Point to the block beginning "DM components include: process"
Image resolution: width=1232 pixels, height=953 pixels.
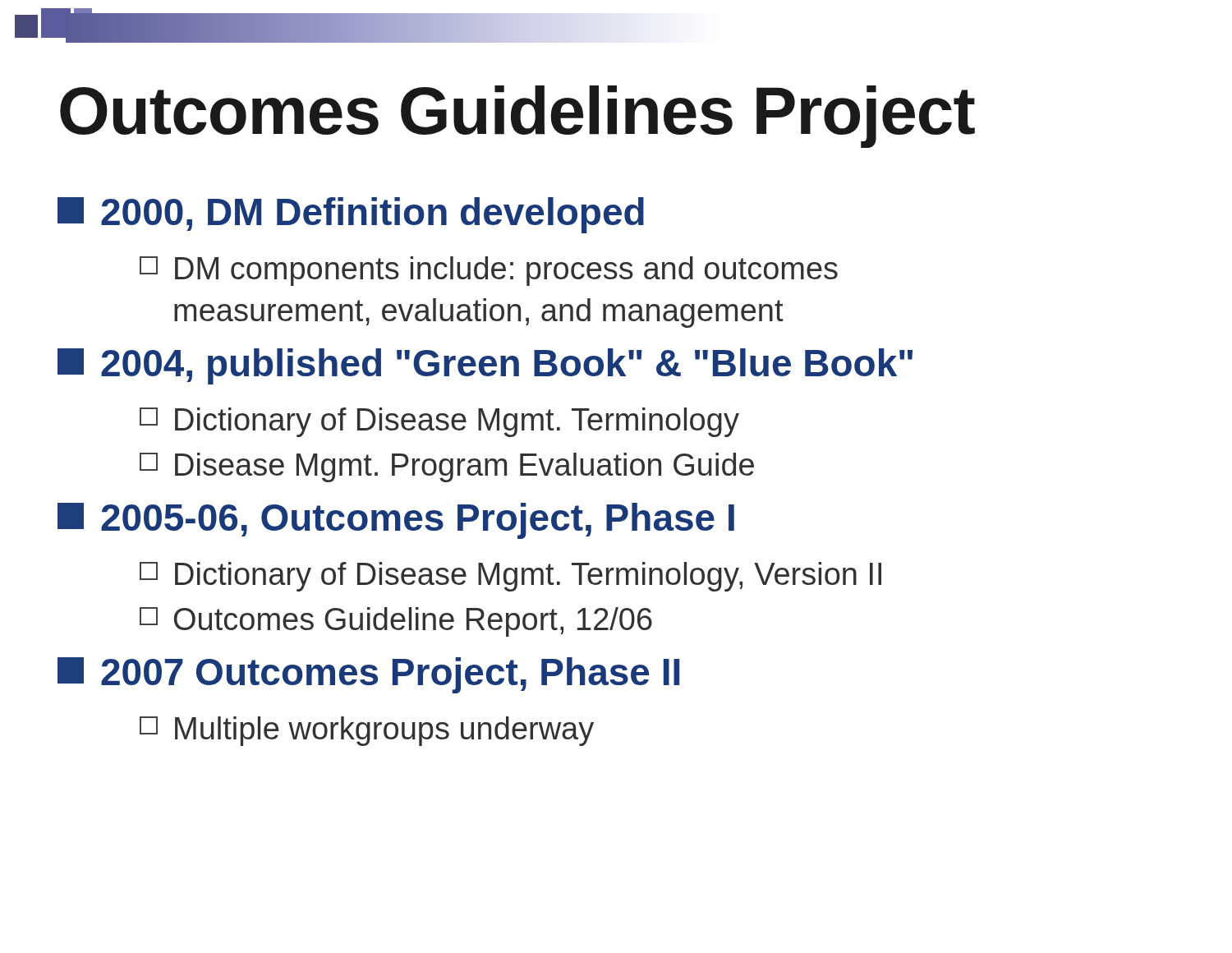489,290
